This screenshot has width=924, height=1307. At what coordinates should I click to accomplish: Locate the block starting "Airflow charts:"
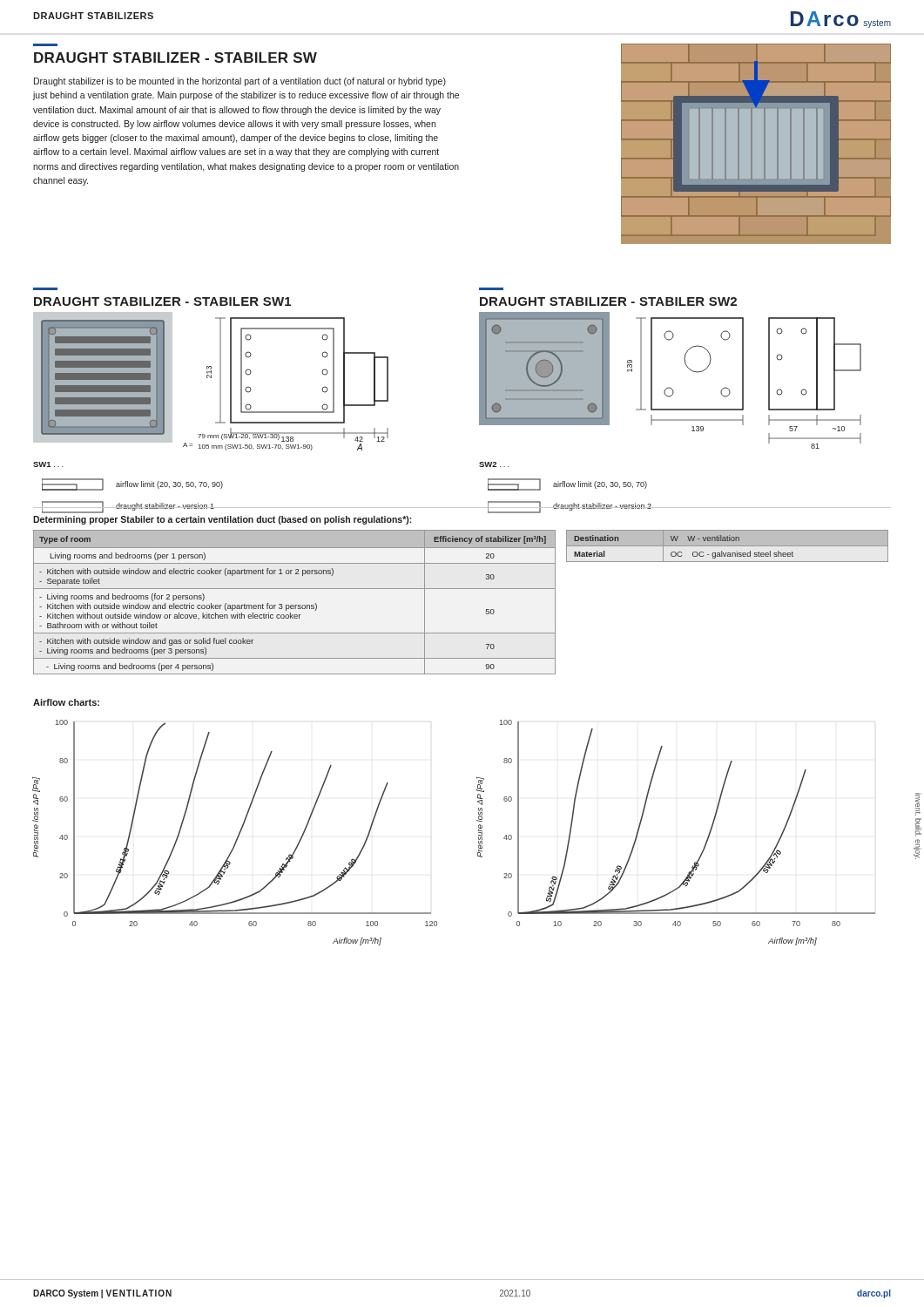[67, 702]
